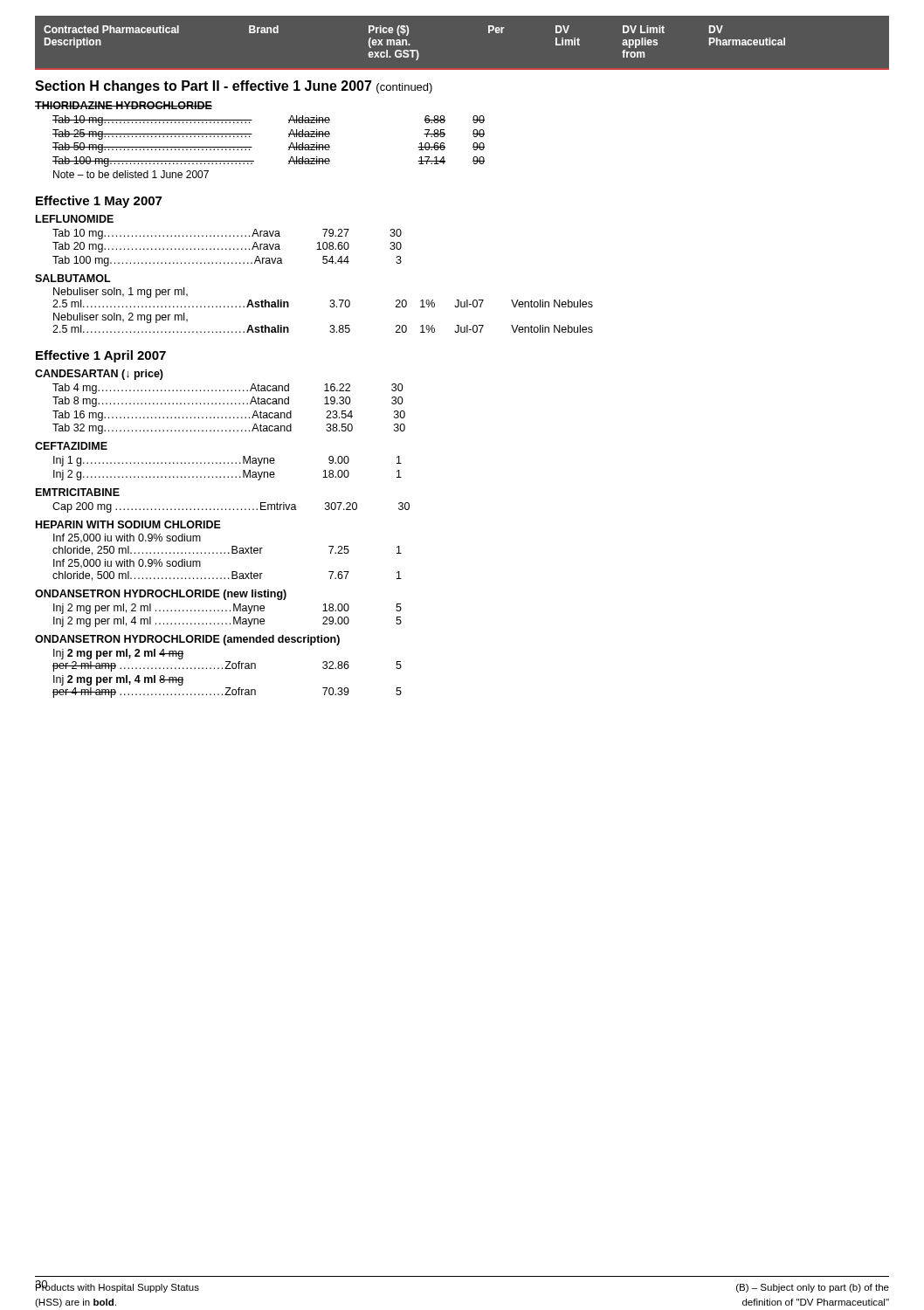Image resolution: width=924 pixels, height=1310 pixels.
Task: Locate the list item with the text "Tab 10 mg...................................... Aldazine 6.88"
Action: 262,120
